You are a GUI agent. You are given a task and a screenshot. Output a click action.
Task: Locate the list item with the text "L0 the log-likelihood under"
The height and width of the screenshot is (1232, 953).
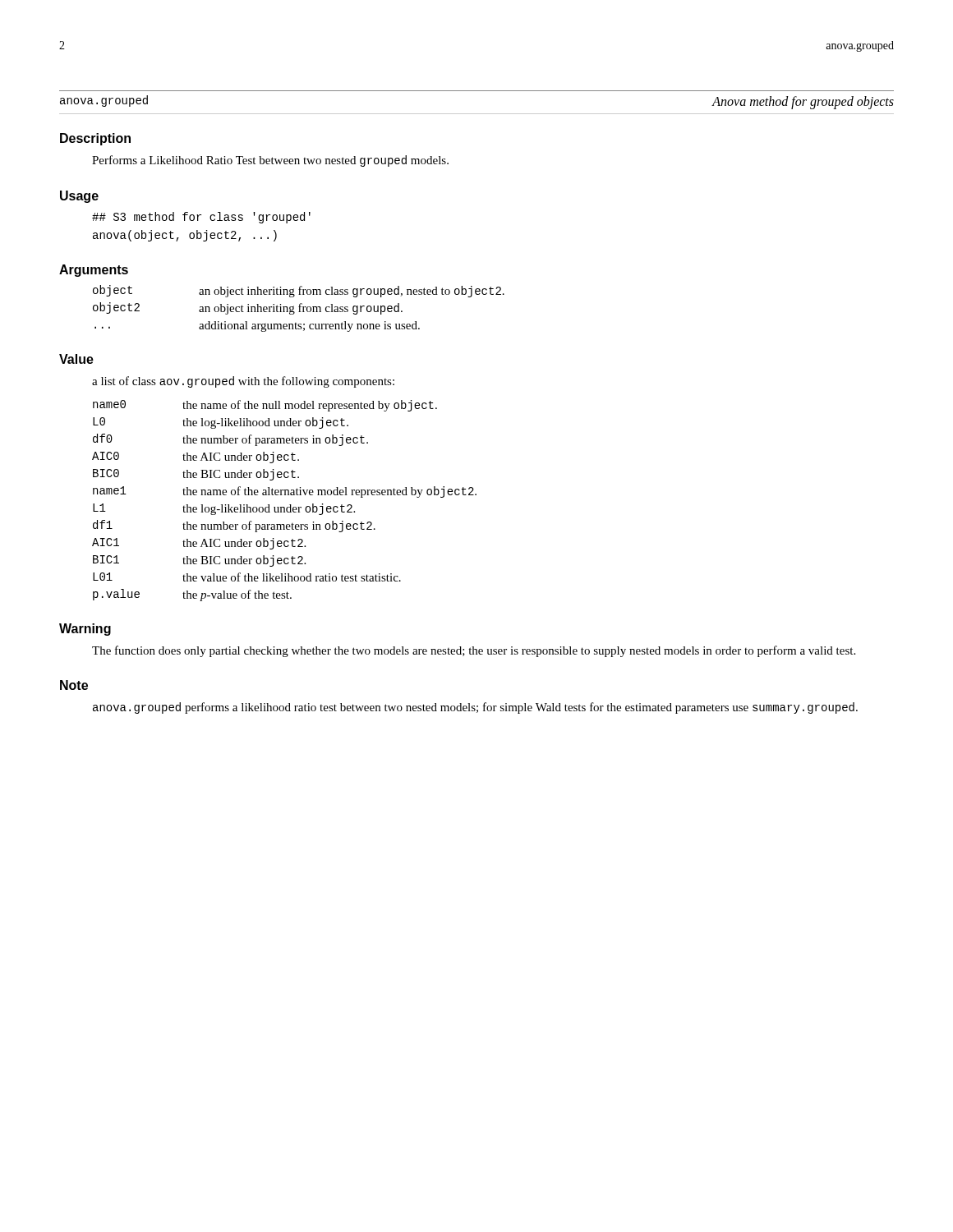285,423
